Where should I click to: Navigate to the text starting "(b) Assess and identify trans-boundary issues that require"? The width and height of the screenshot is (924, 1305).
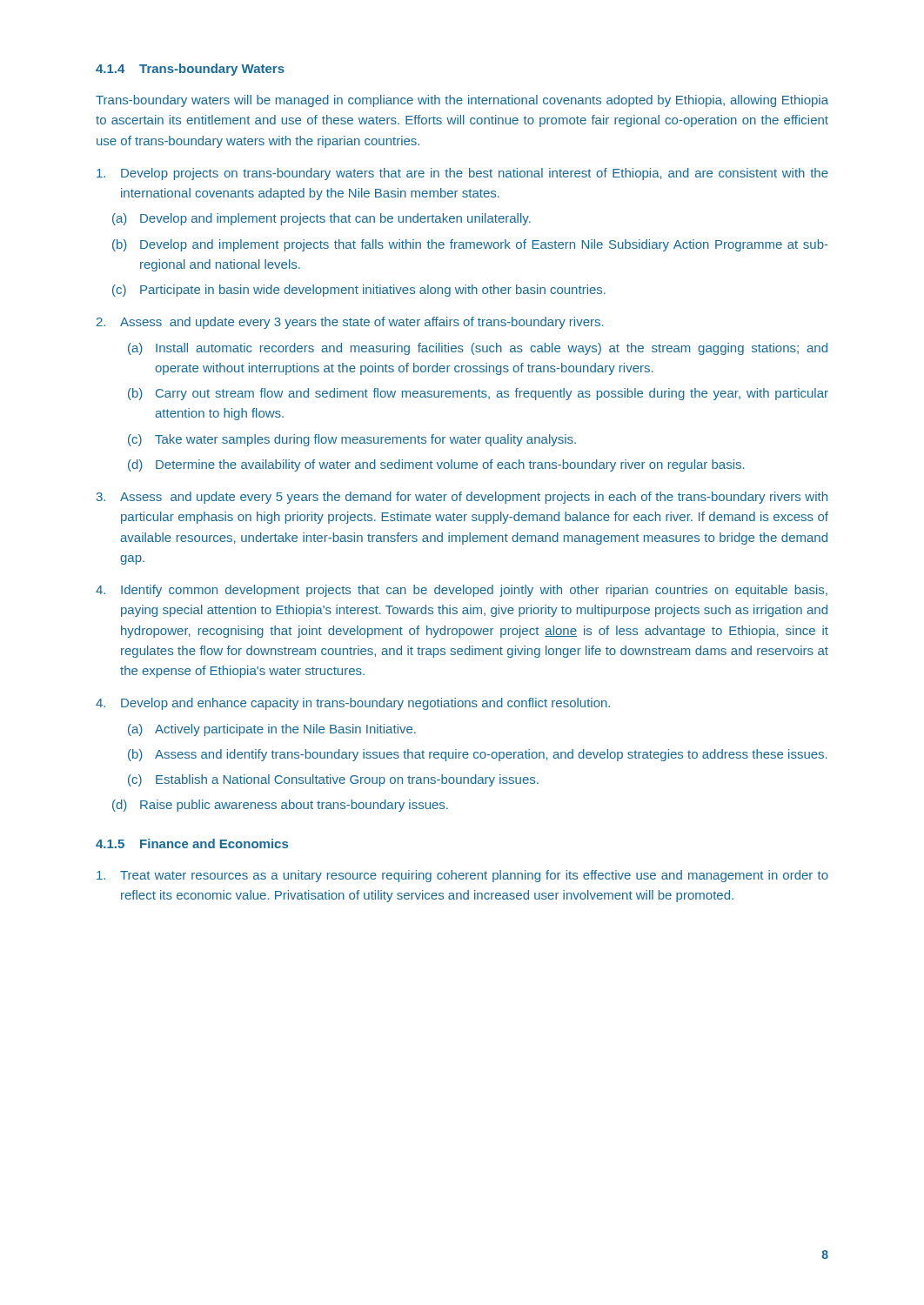[478, 754]
